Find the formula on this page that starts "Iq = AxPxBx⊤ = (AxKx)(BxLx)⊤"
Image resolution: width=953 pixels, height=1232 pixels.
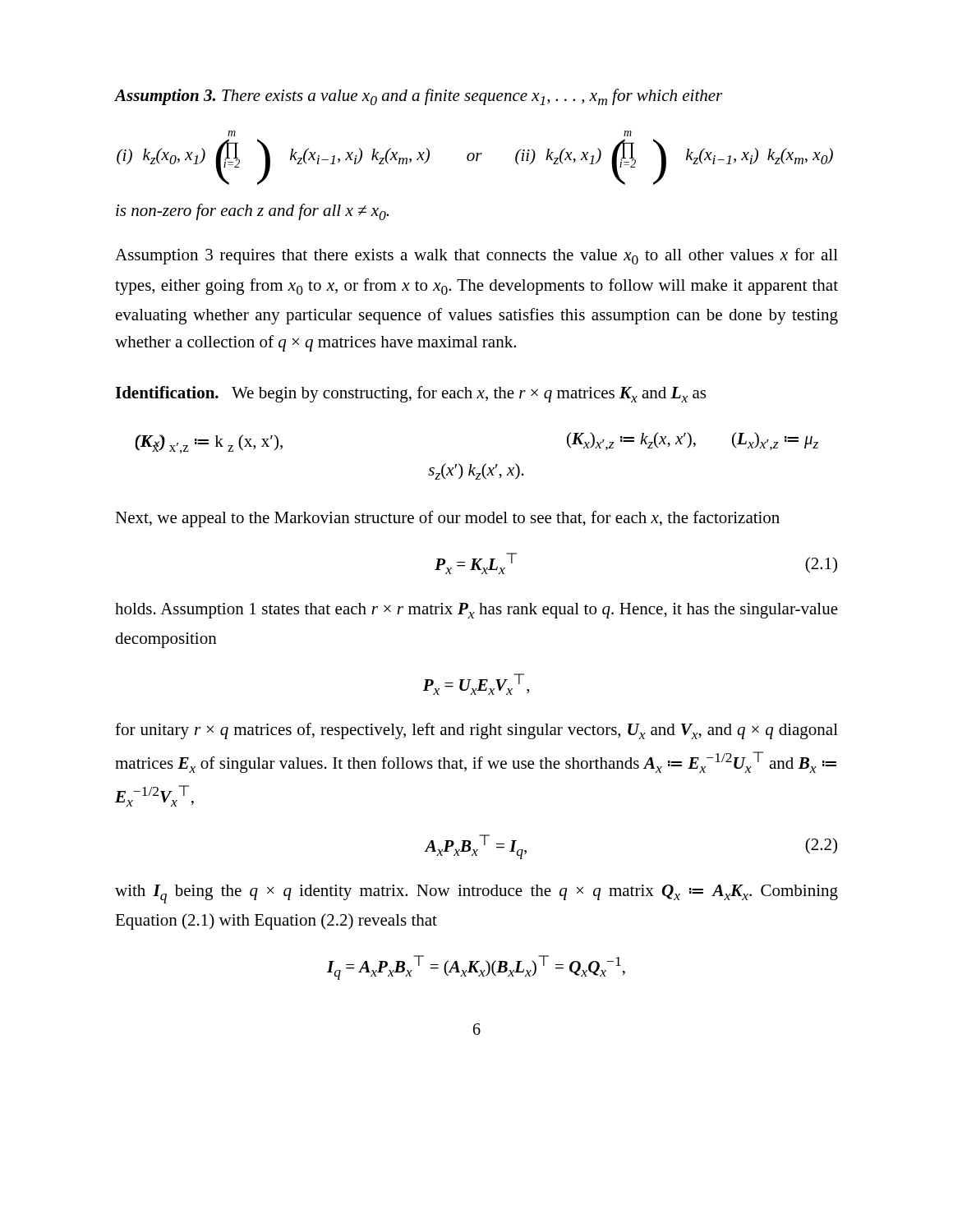coord(476,966)
